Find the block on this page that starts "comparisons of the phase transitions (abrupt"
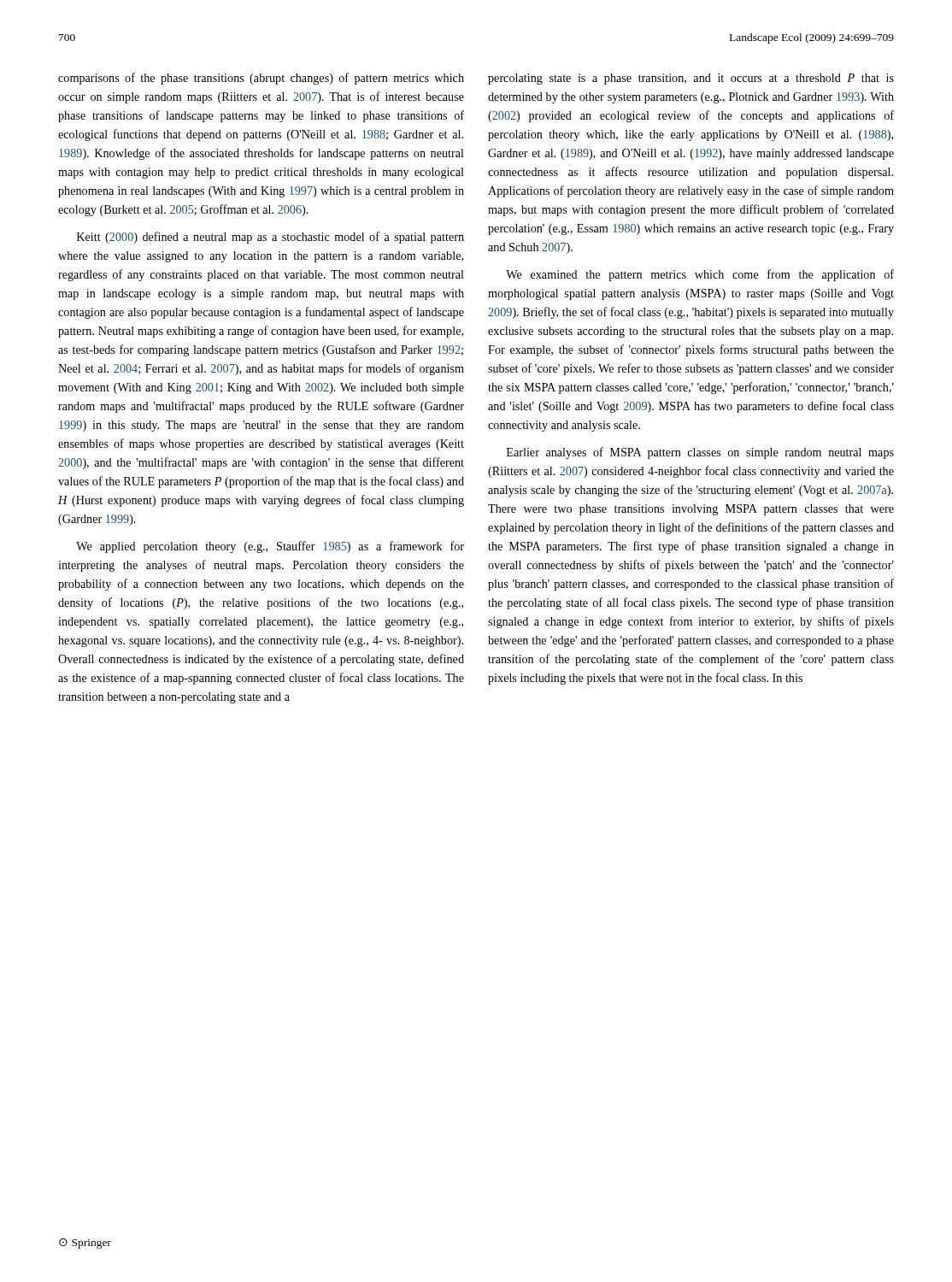Viewport: 952px width, 1282px height. click(x=261, y=387)
